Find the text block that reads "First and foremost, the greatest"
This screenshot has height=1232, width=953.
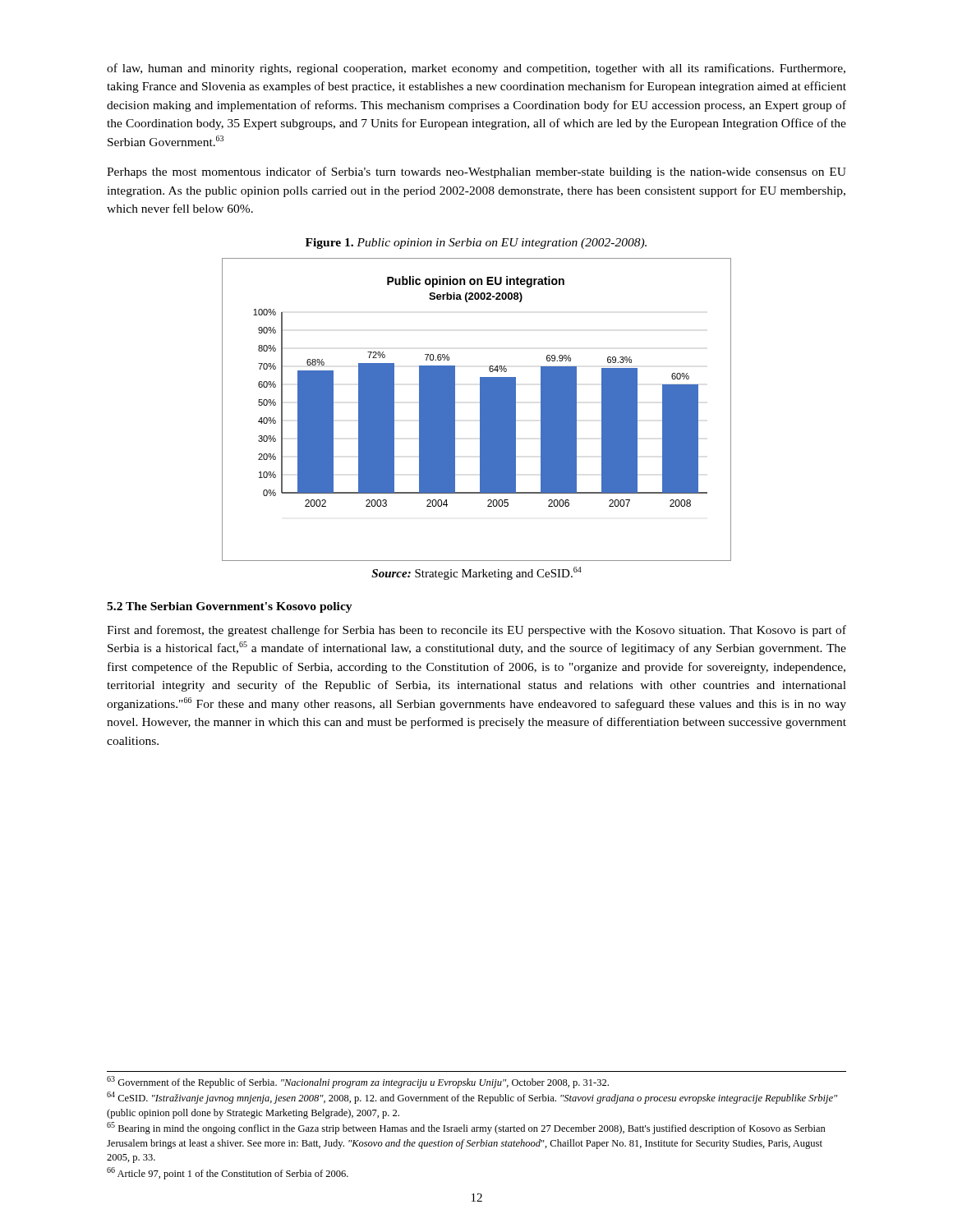click(x=476, y=685)
